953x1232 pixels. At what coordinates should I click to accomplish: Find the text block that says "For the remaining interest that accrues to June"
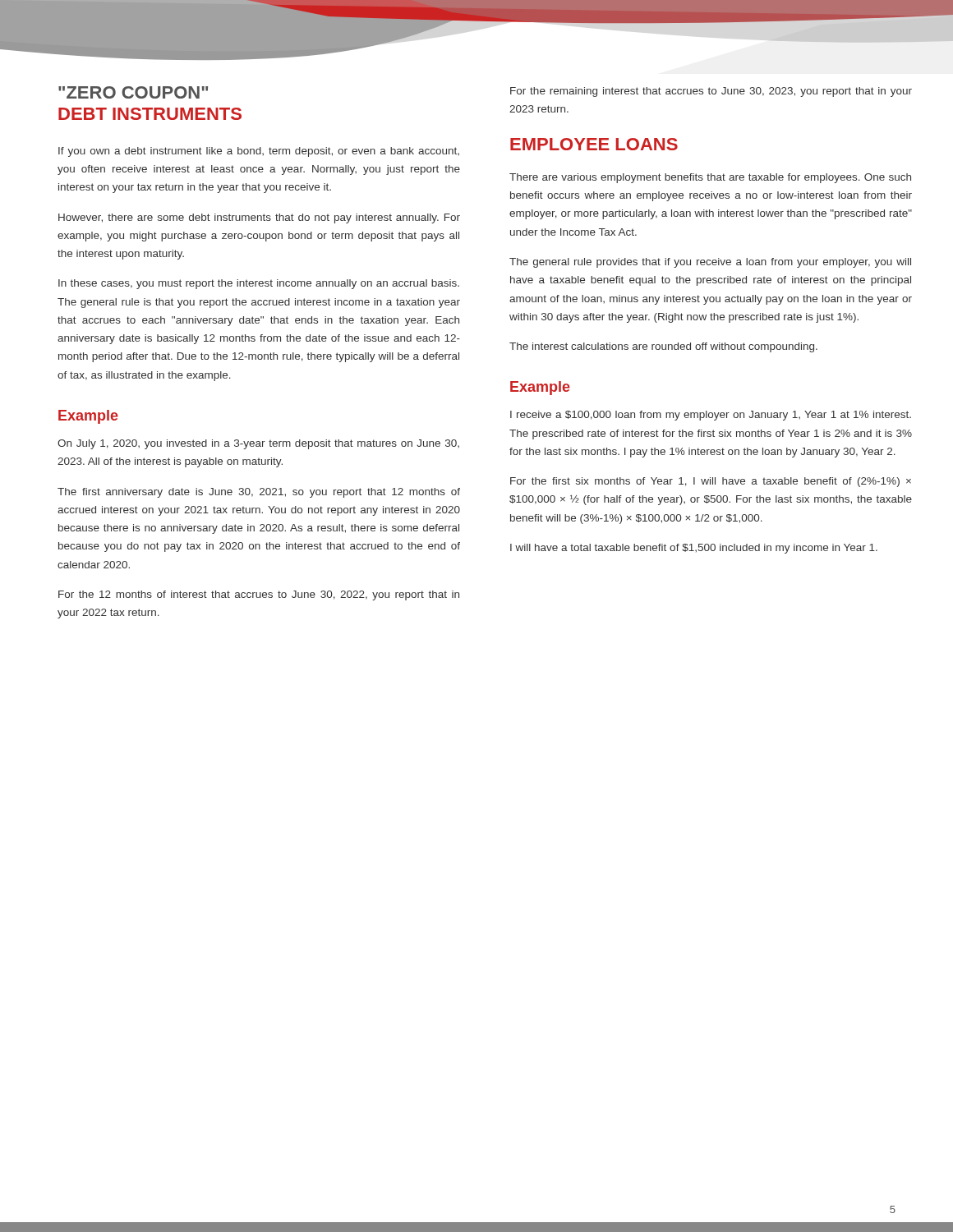click(711, 100)
